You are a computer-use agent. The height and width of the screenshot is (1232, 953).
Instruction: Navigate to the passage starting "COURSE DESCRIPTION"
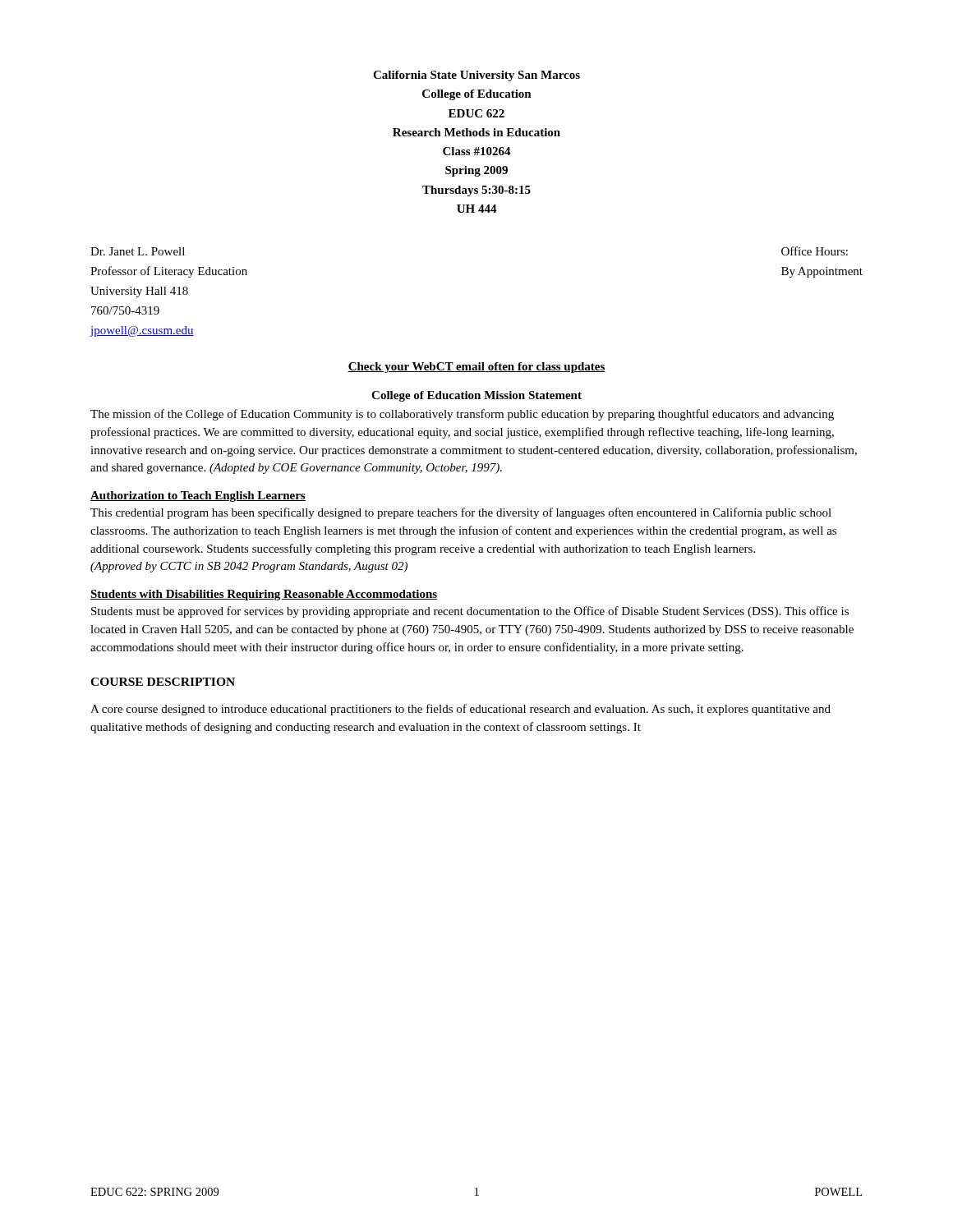pyautogui.click(x=163, y=681)
